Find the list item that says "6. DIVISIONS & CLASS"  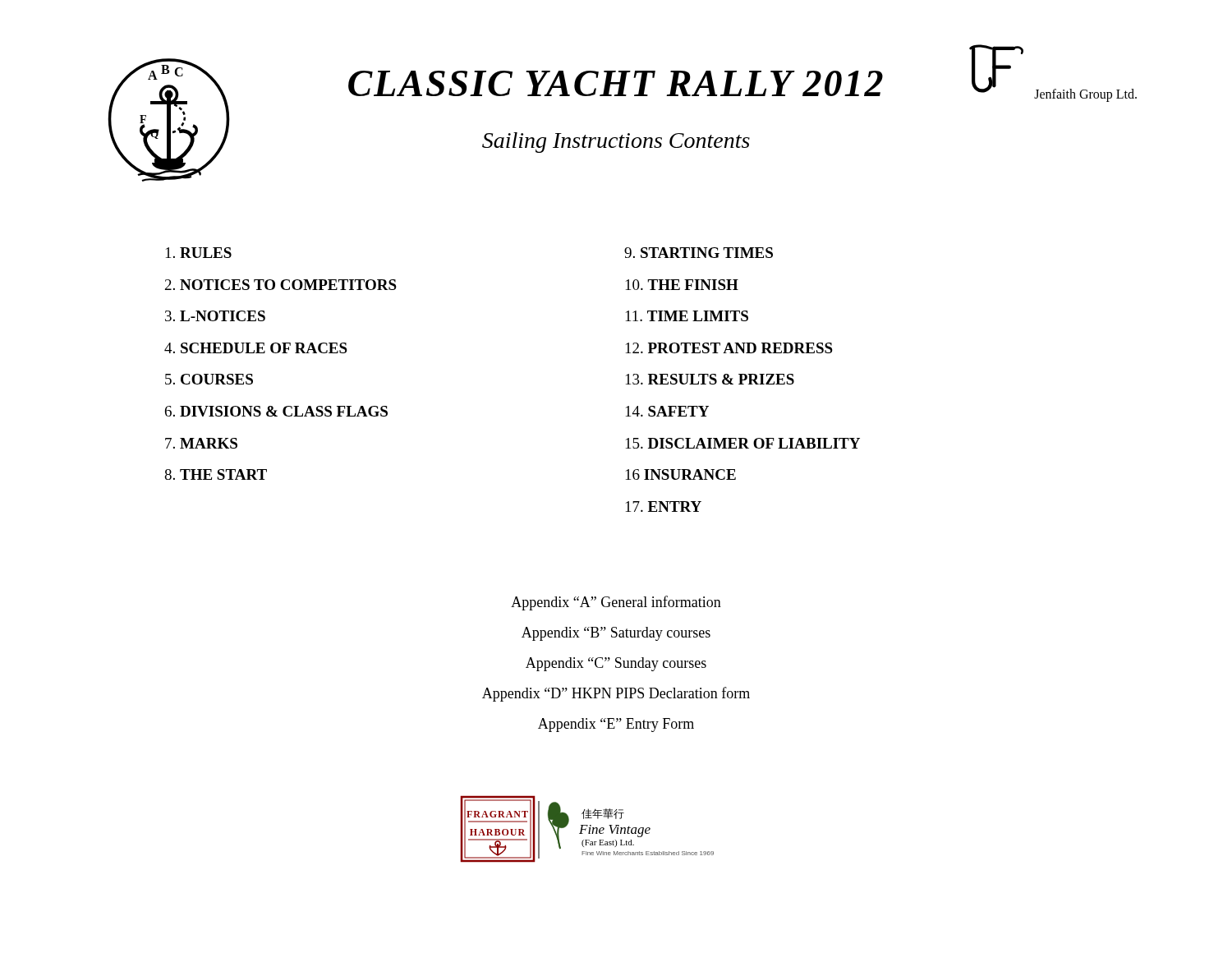(x=276, y=411)
